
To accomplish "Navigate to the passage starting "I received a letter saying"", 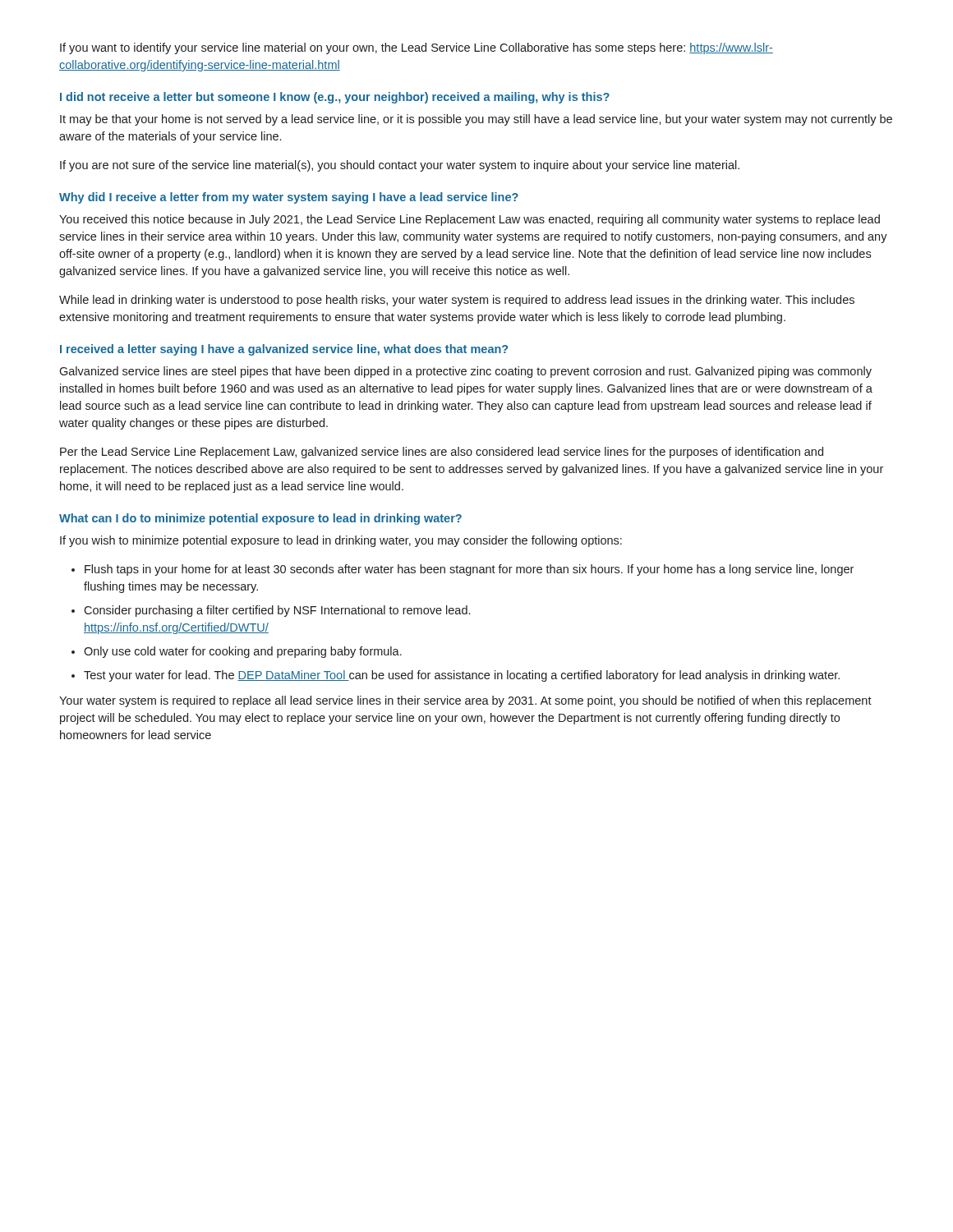I will point(284,349).
